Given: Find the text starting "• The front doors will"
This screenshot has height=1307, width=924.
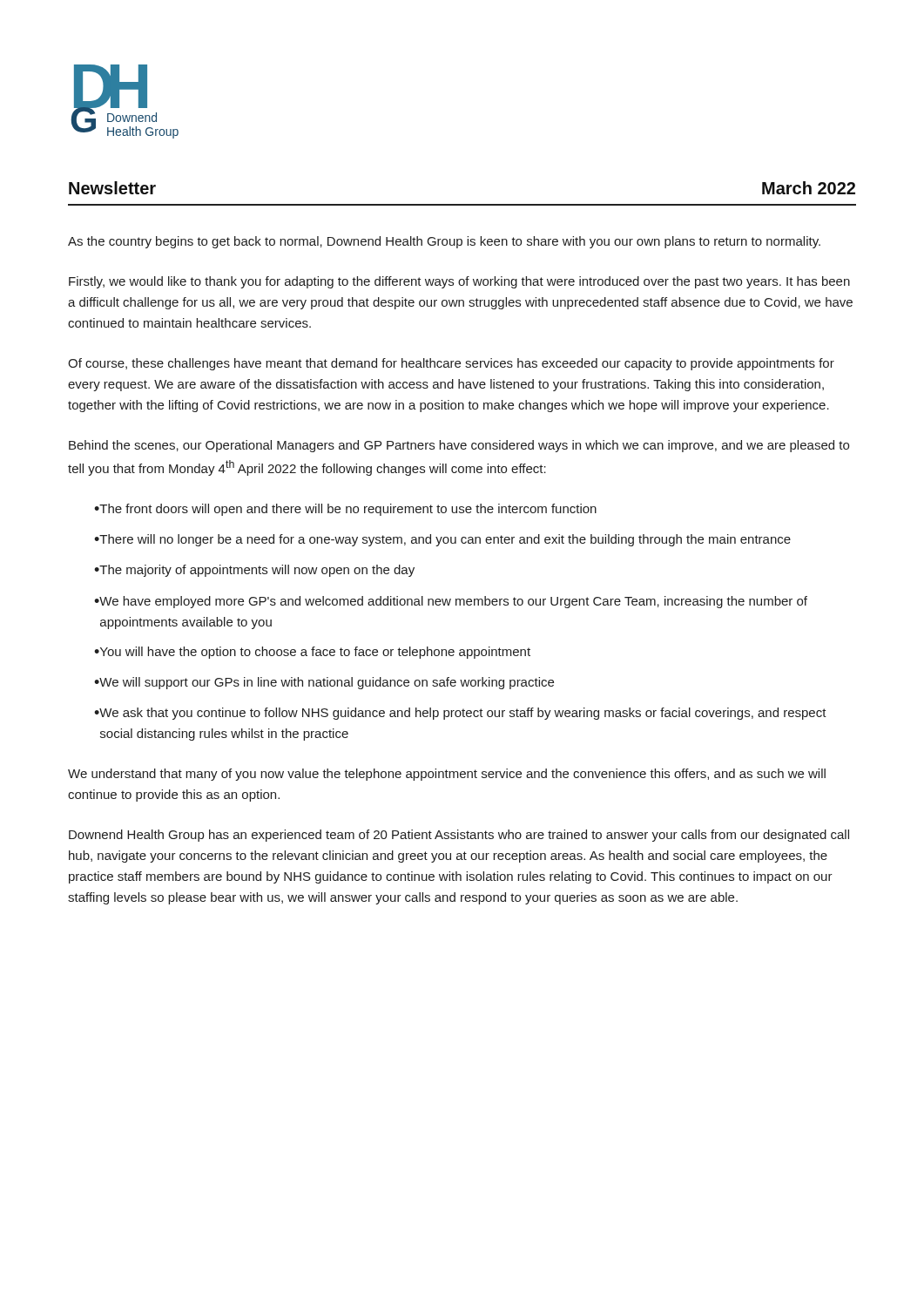Looking at the screenshot, I should 462,509.
